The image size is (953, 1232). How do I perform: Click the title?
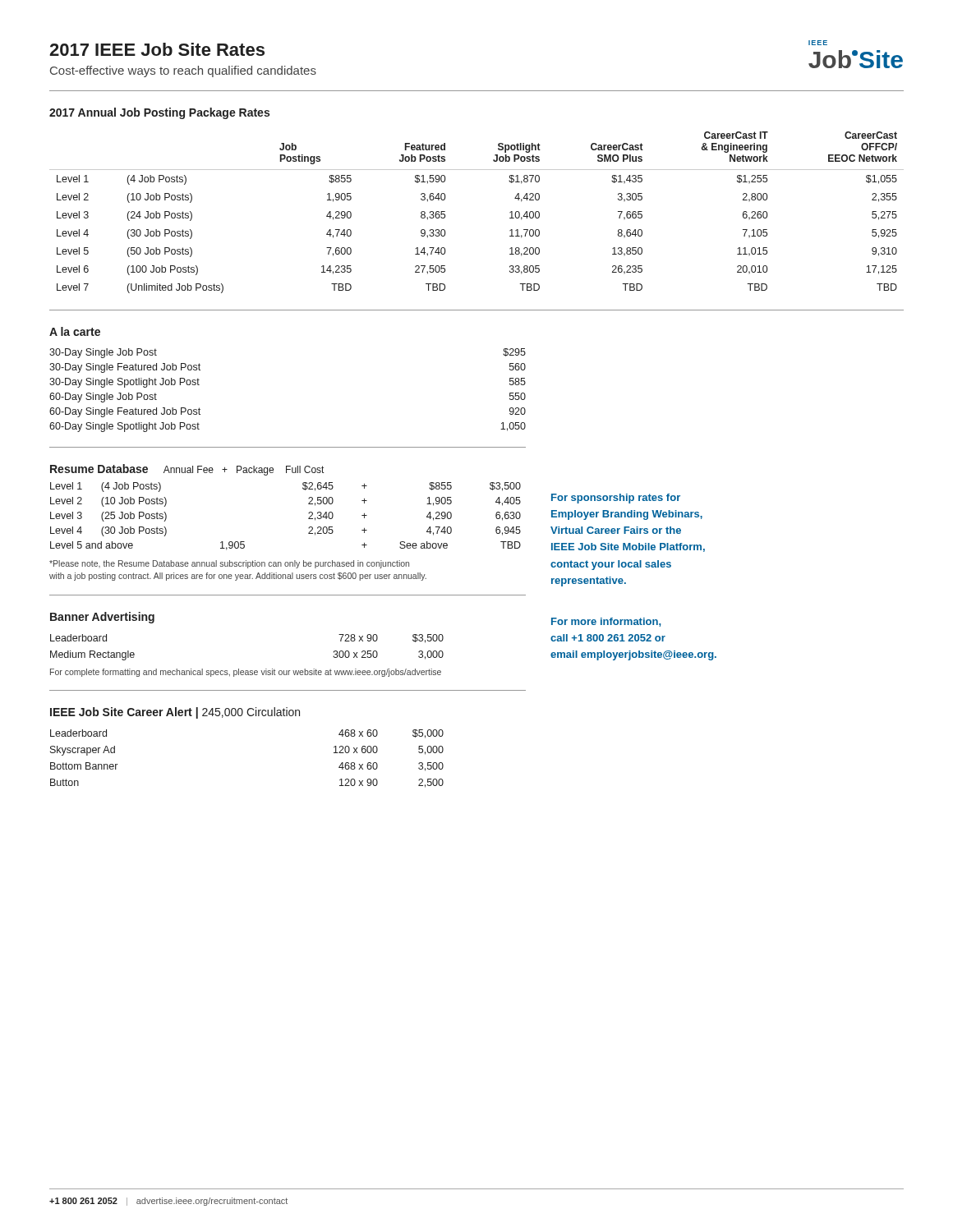tap(476, 58)
